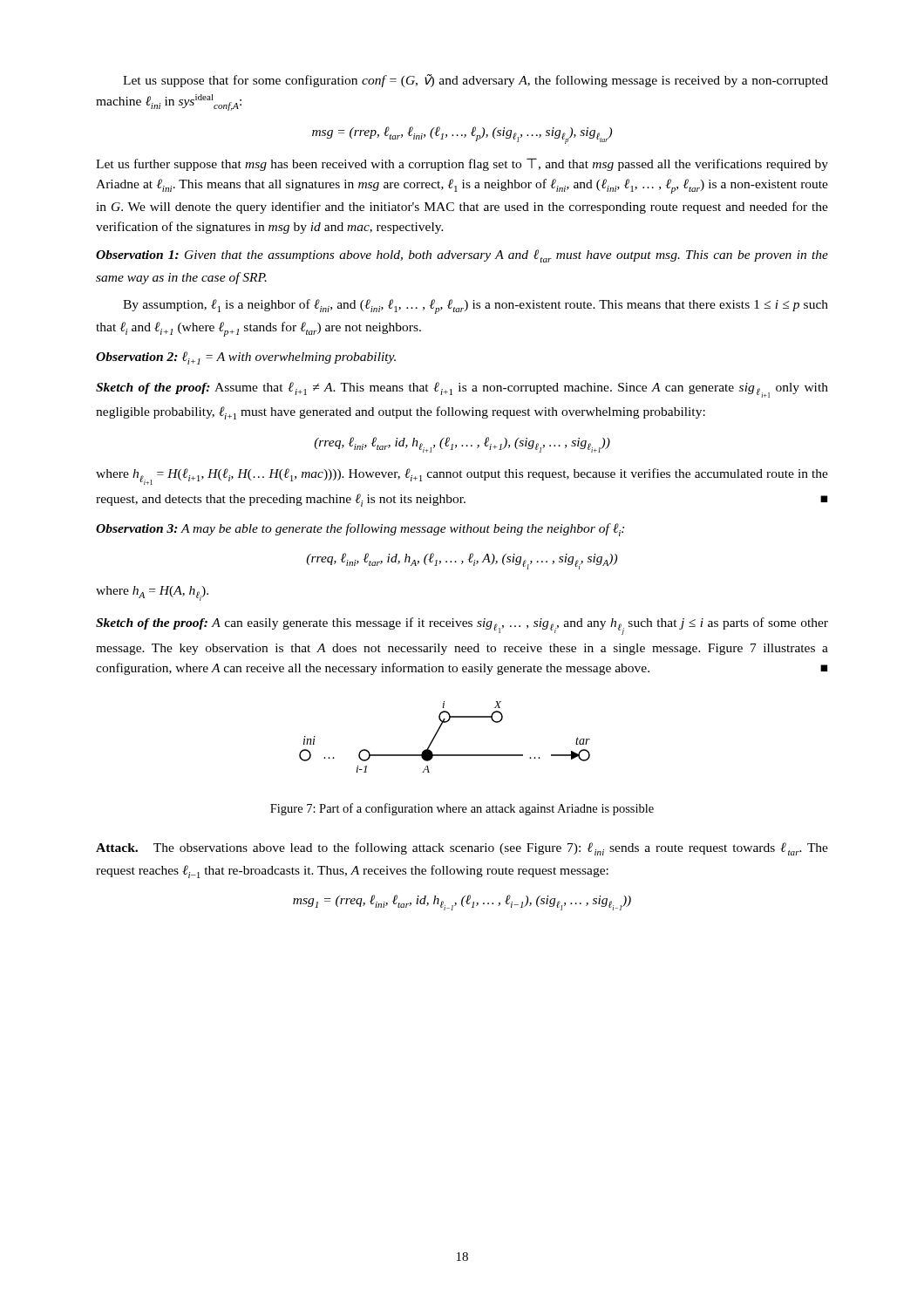Click the passage that begins "where hℓi+1 = H(ℓi+1, H(ℓi, H(… H(ℓ1, mac))))."
Screen dimensions: 1308x924
(462, 487)
